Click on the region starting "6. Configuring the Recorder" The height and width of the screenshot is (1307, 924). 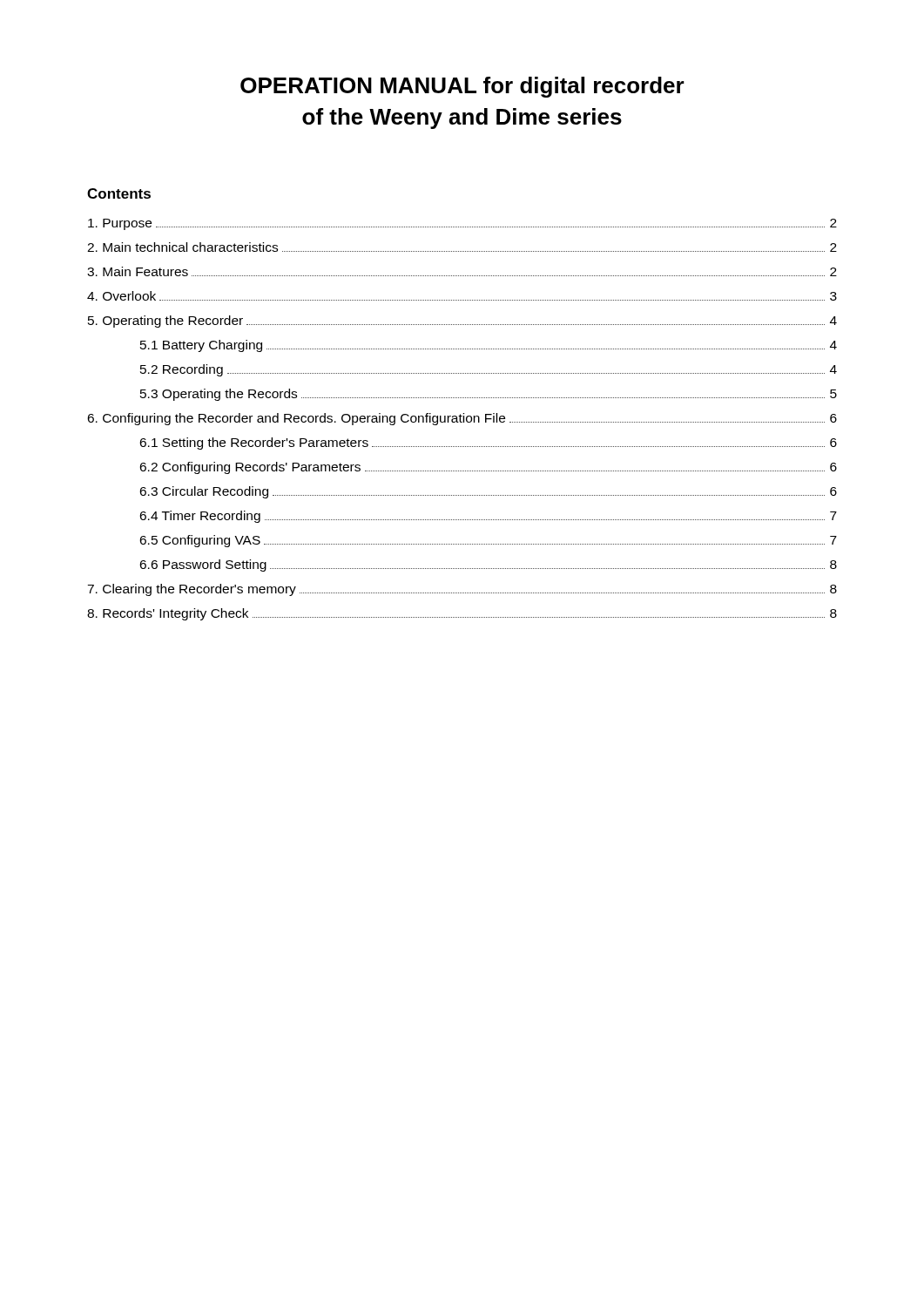pyautogui.click(x=462, y=418)
